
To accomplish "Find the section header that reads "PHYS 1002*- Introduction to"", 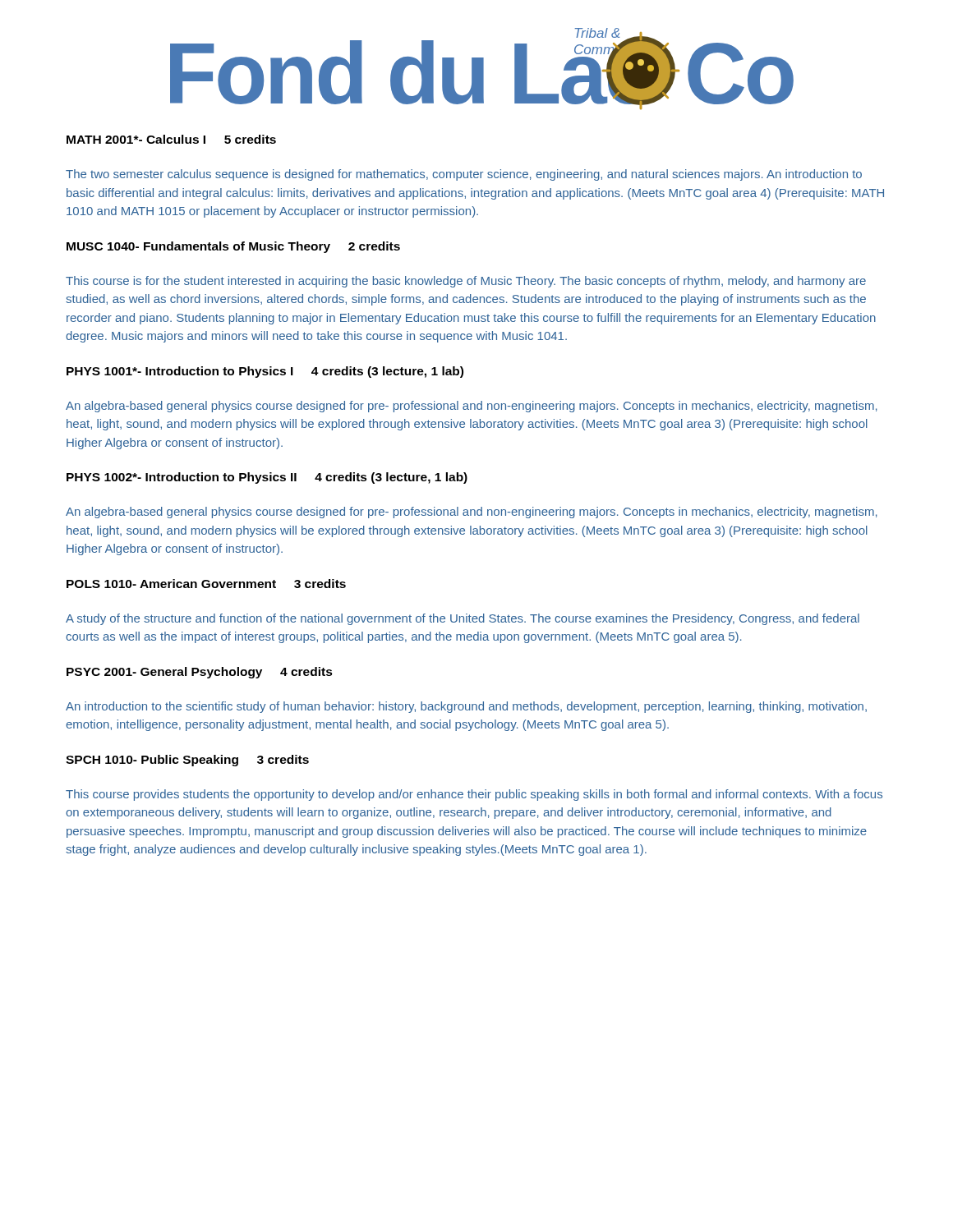I will click(476, 477).
